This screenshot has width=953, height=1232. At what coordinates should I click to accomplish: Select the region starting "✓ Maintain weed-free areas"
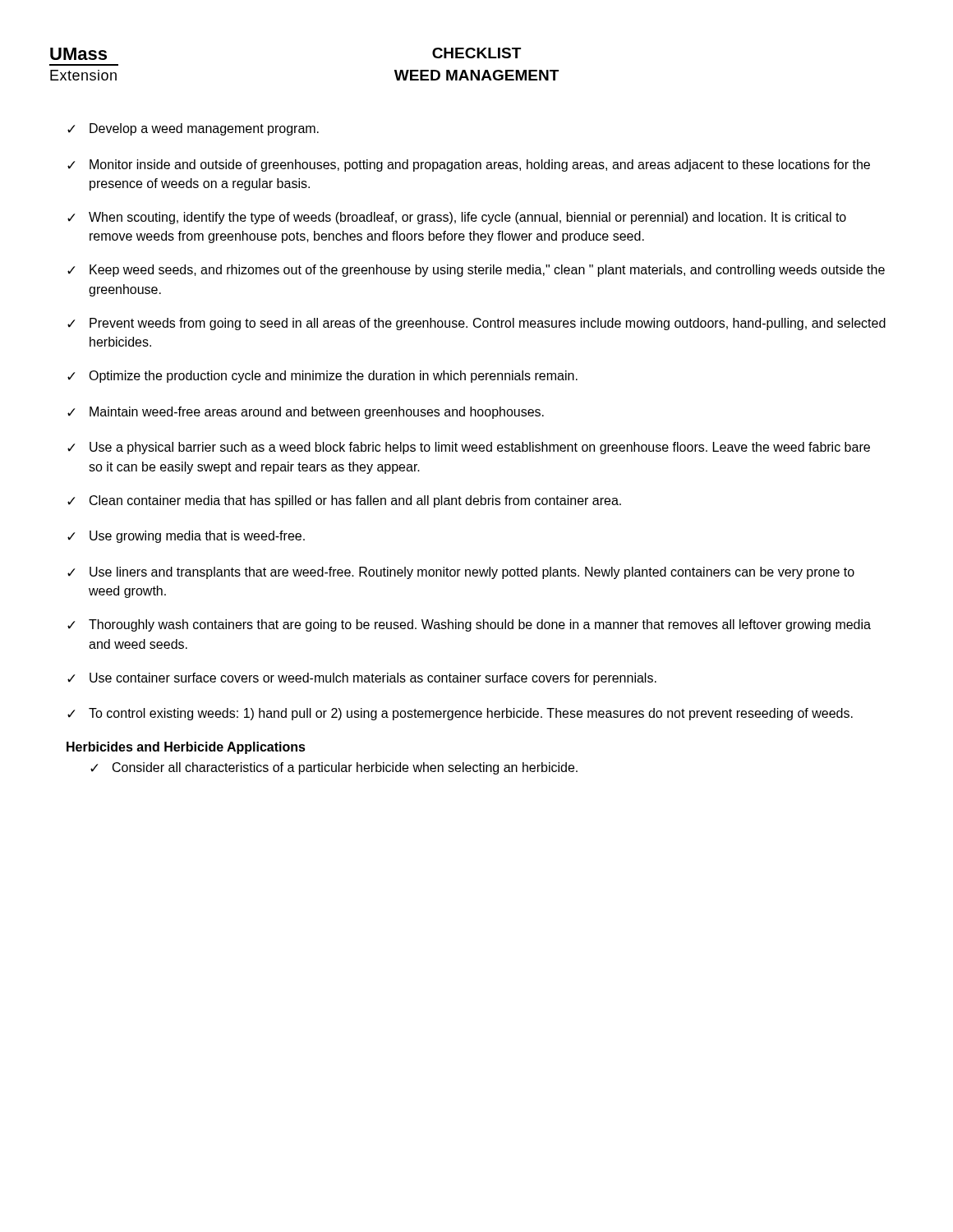[476, 413]
